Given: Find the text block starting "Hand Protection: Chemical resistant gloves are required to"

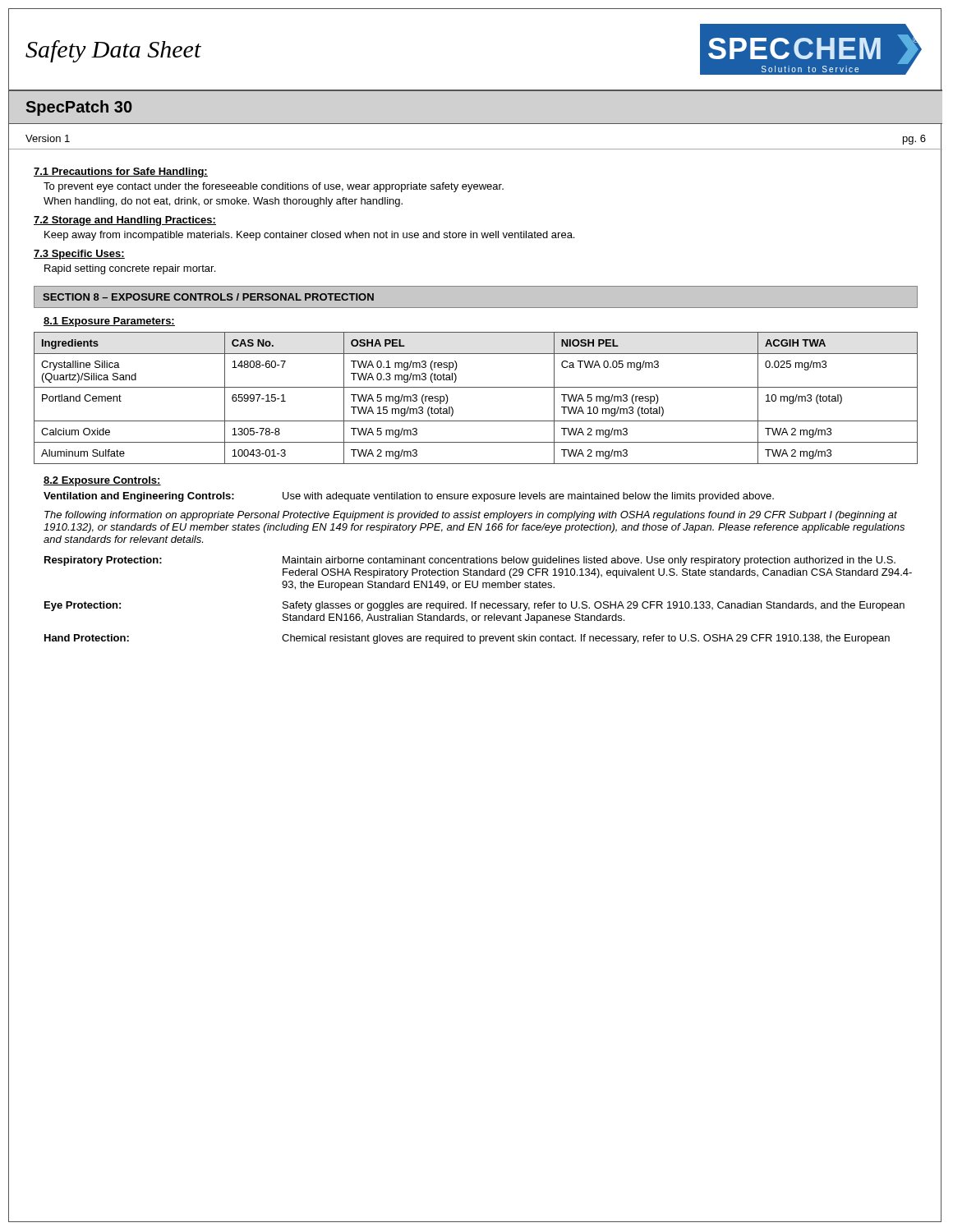Looking at the screenshot, I should pos(481,638).
